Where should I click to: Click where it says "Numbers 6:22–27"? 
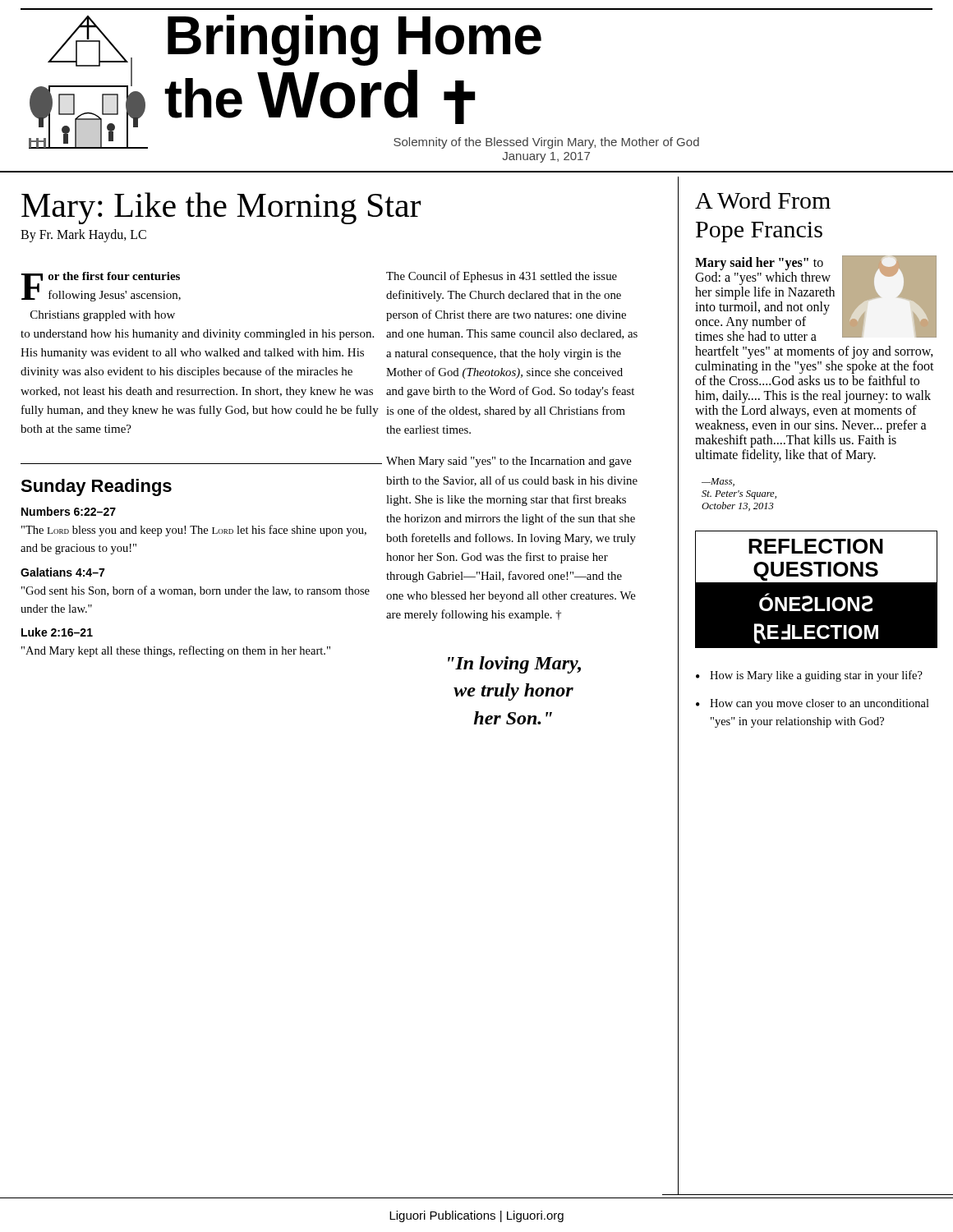tap(69, 511)
